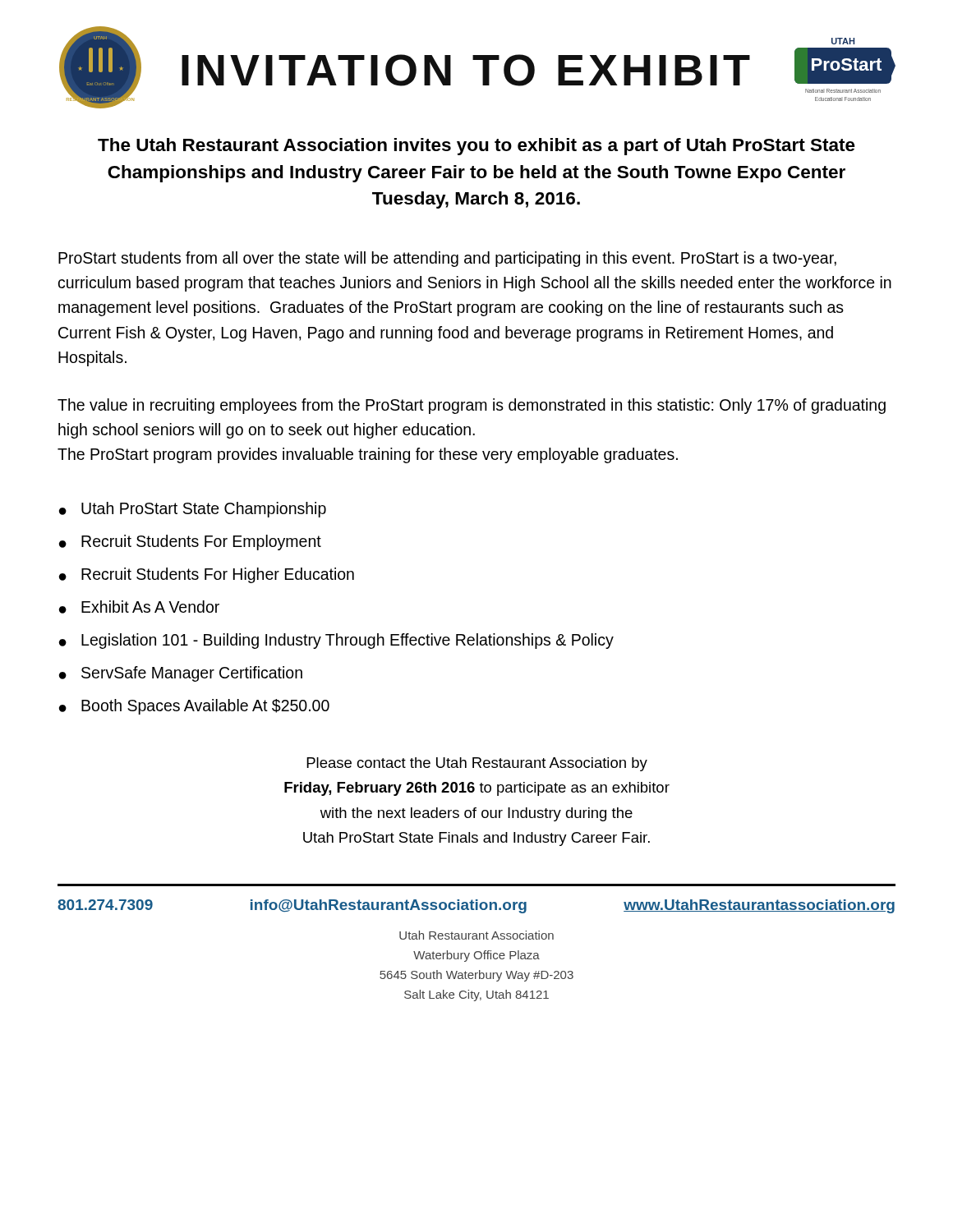Click on the list item that says "●Recruit Students For Higher Education"
Viewport: 953px width, 1232px height.
[x=206, y=575]
